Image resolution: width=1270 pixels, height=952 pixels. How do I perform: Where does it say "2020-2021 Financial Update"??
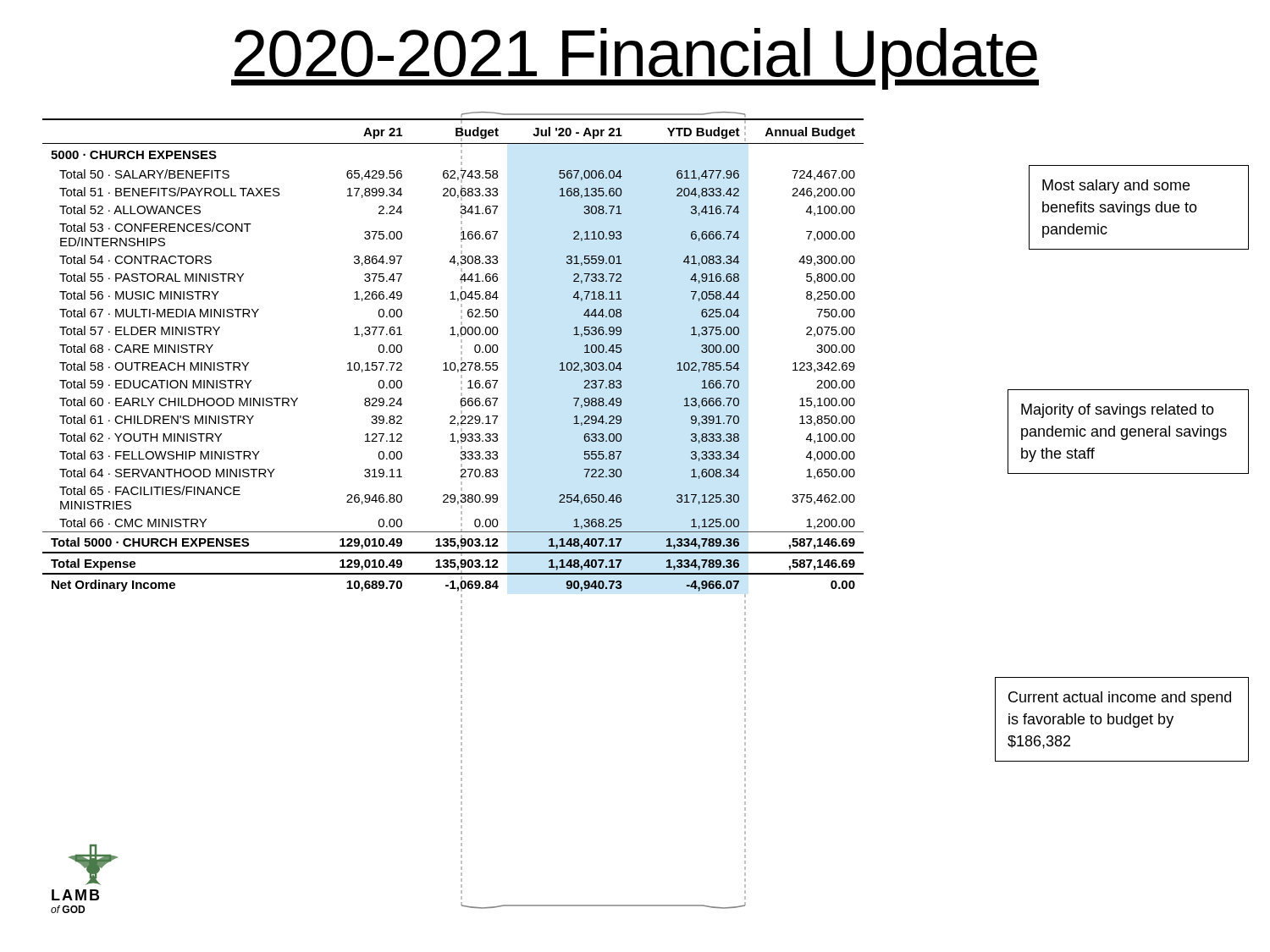[x=635, y=53]
